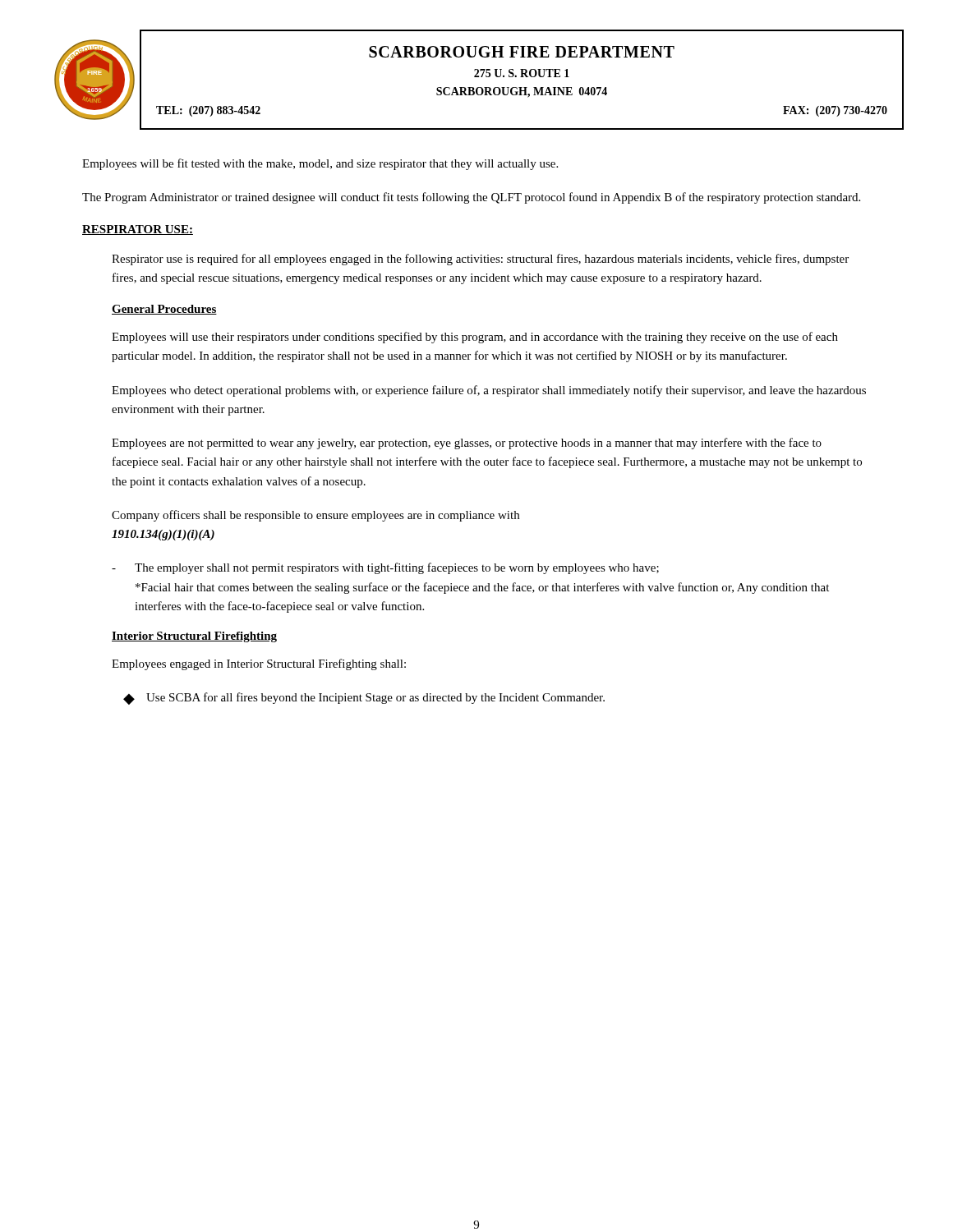Where is the passage that starts "Respirator use is required for"?
Image resolution: width=953 pixels, height=1232 pixels.
(x=480, y=268)
